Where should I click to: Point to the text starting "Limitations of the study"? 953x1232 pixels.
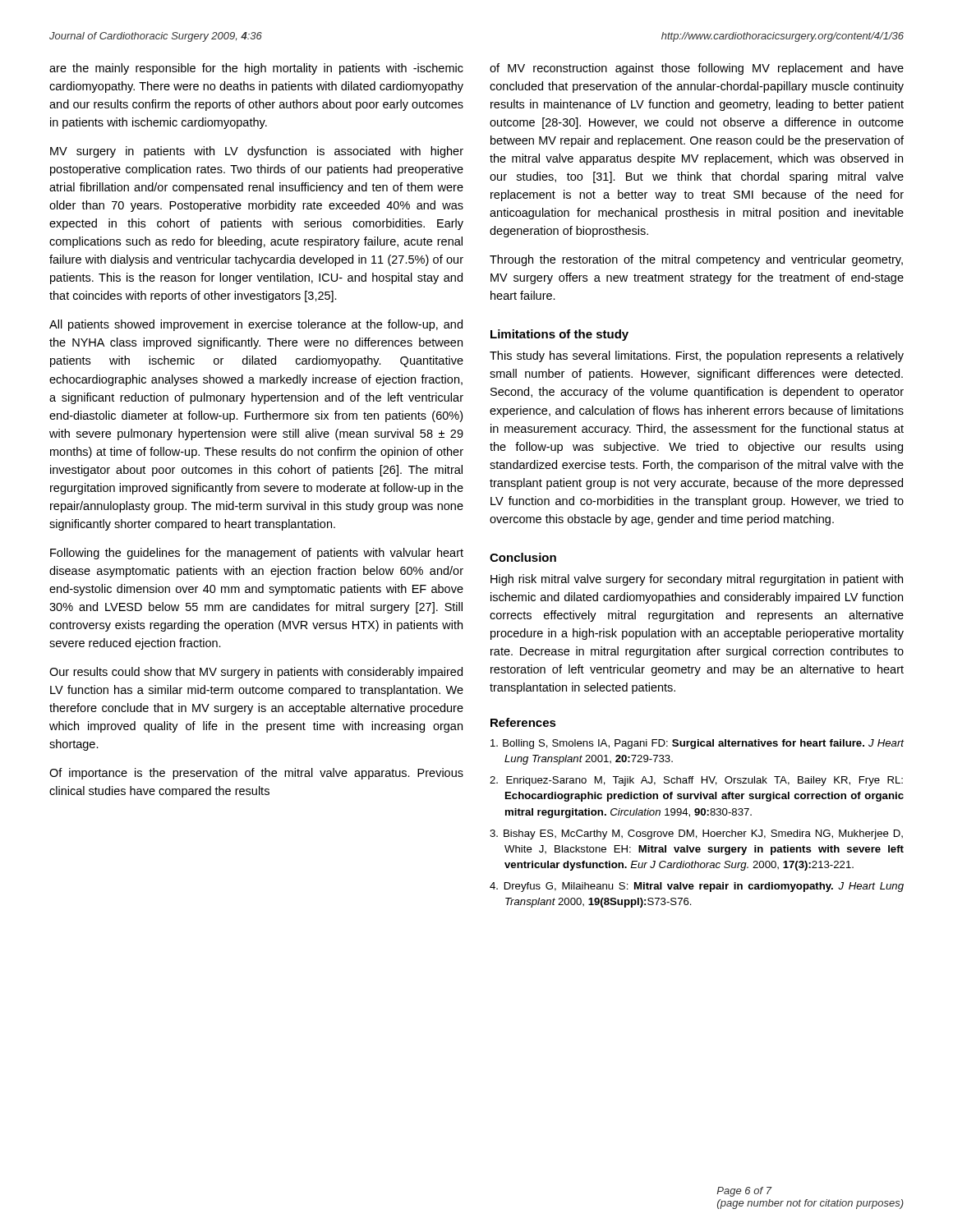click(559, 334)
